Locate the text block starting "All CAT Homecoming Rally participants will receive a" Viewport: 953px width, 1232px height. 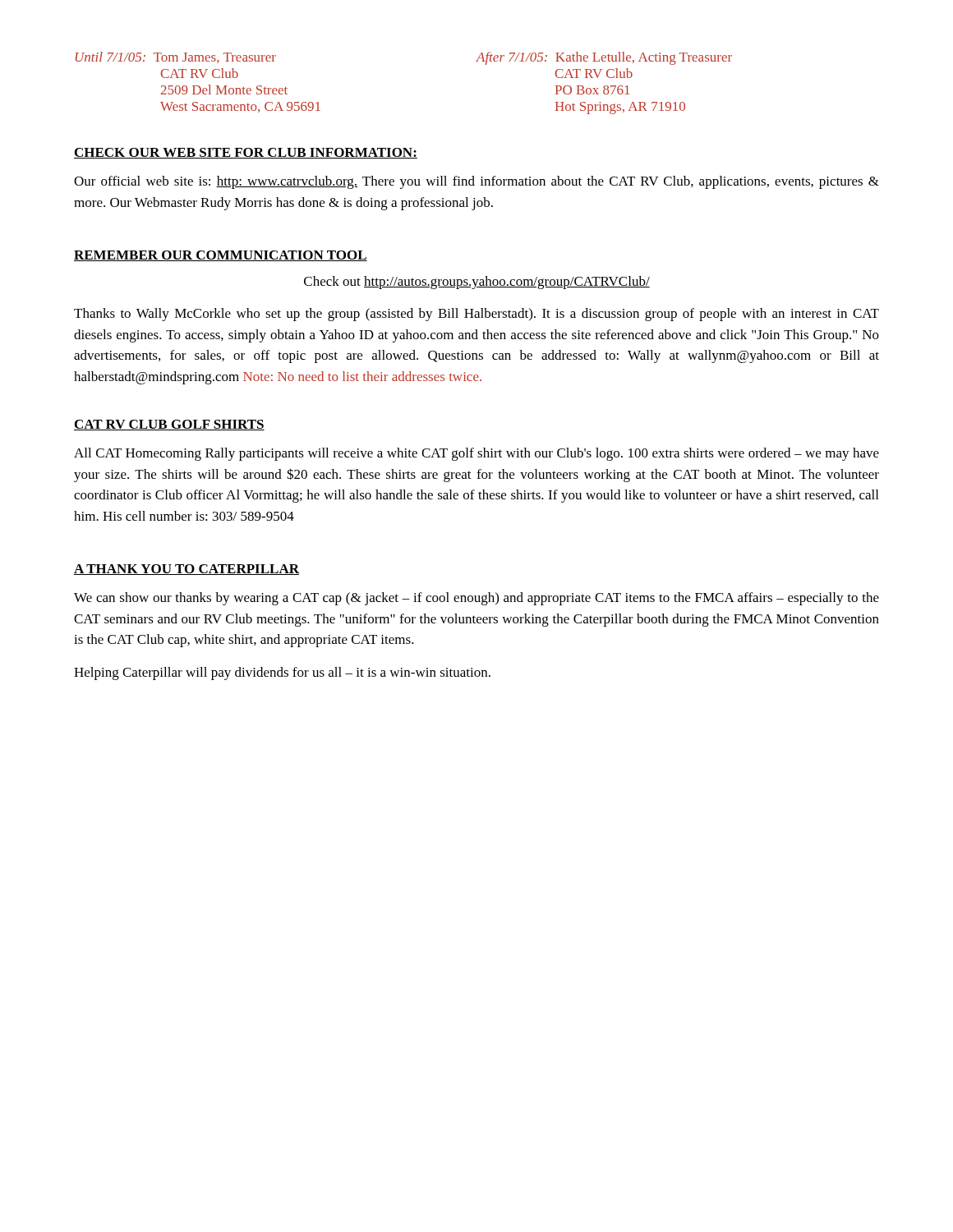(476, 484)
